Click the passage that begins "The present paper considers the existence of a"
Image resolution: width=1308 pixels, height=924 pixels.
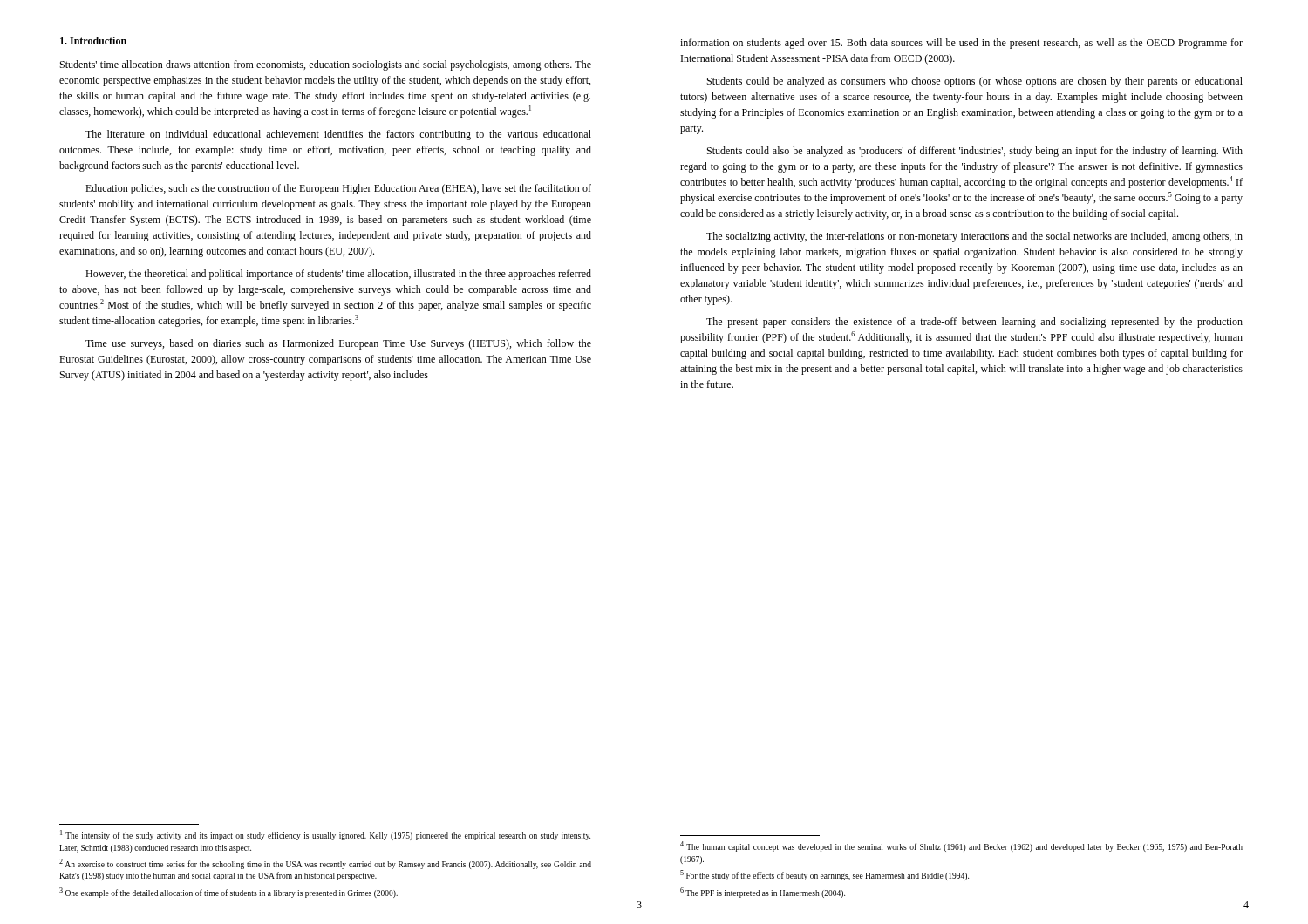point(961,353)
